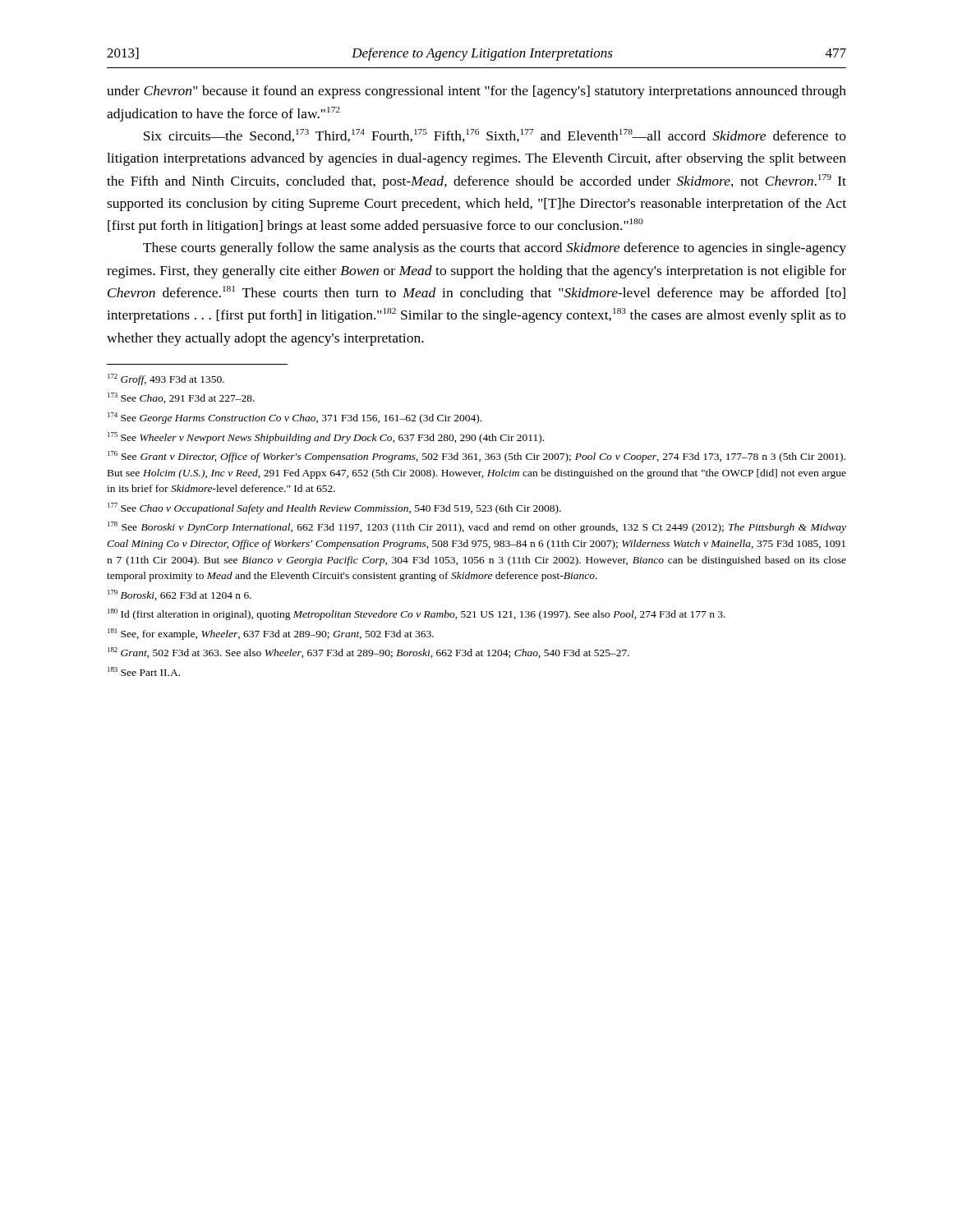Find the block starting "182 Grant, 502 F3d at 363. See"

(368, 652)
